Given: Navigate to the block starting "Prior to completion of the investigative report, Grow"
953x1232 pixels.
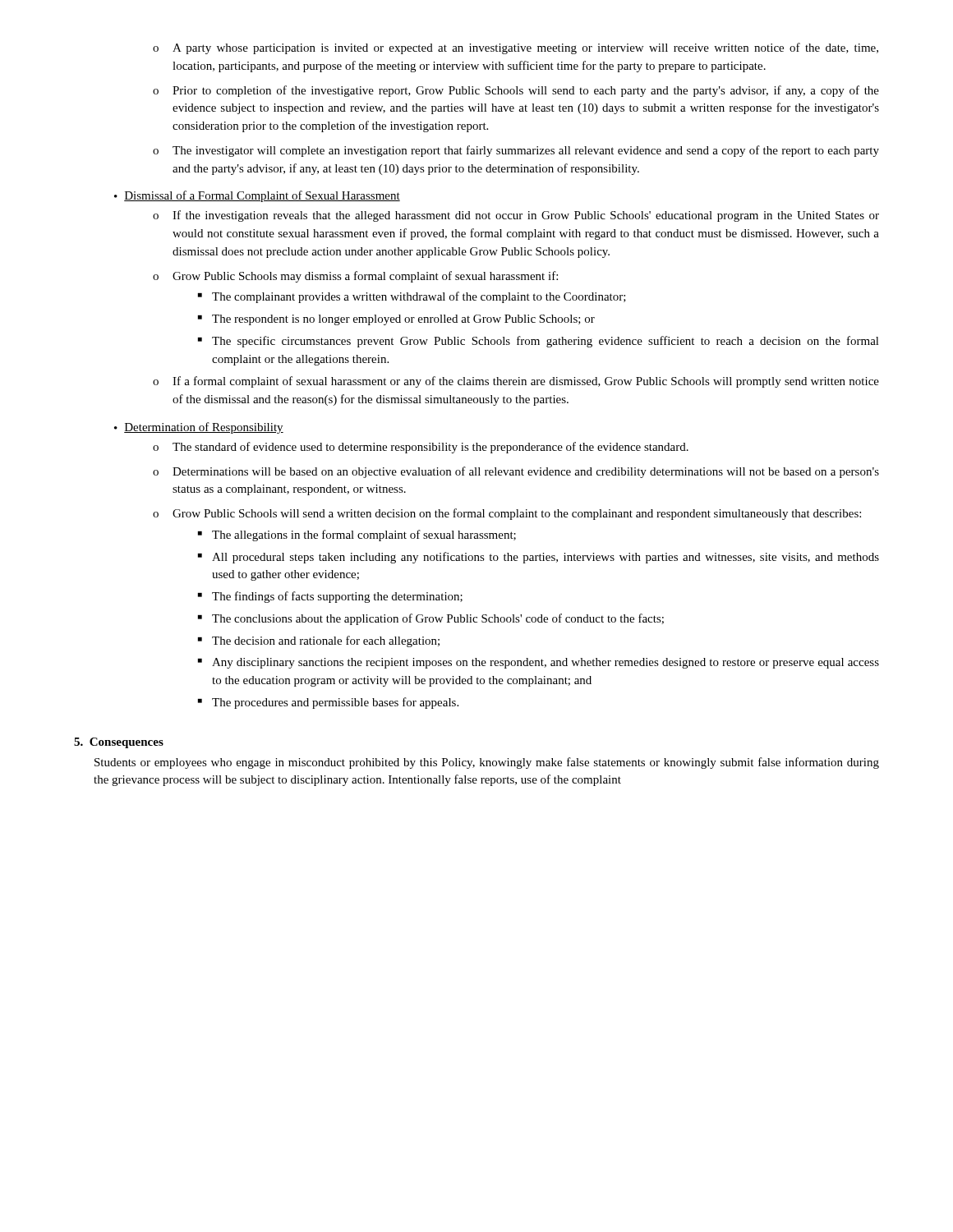Looking at the screenshot, I should tap(513, 108).
